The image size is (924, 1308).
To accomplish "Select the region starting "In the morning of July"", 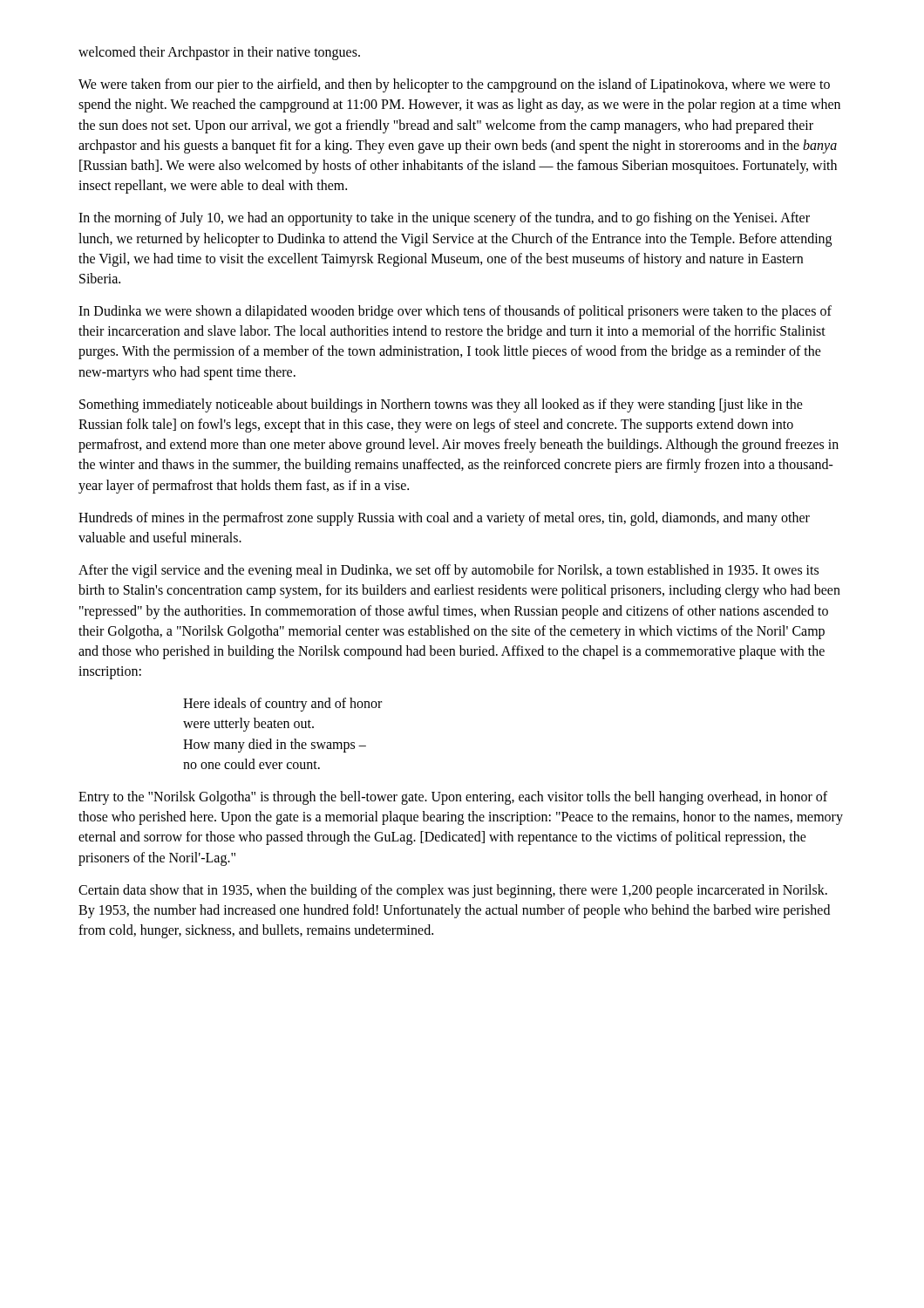I will 462,248.
